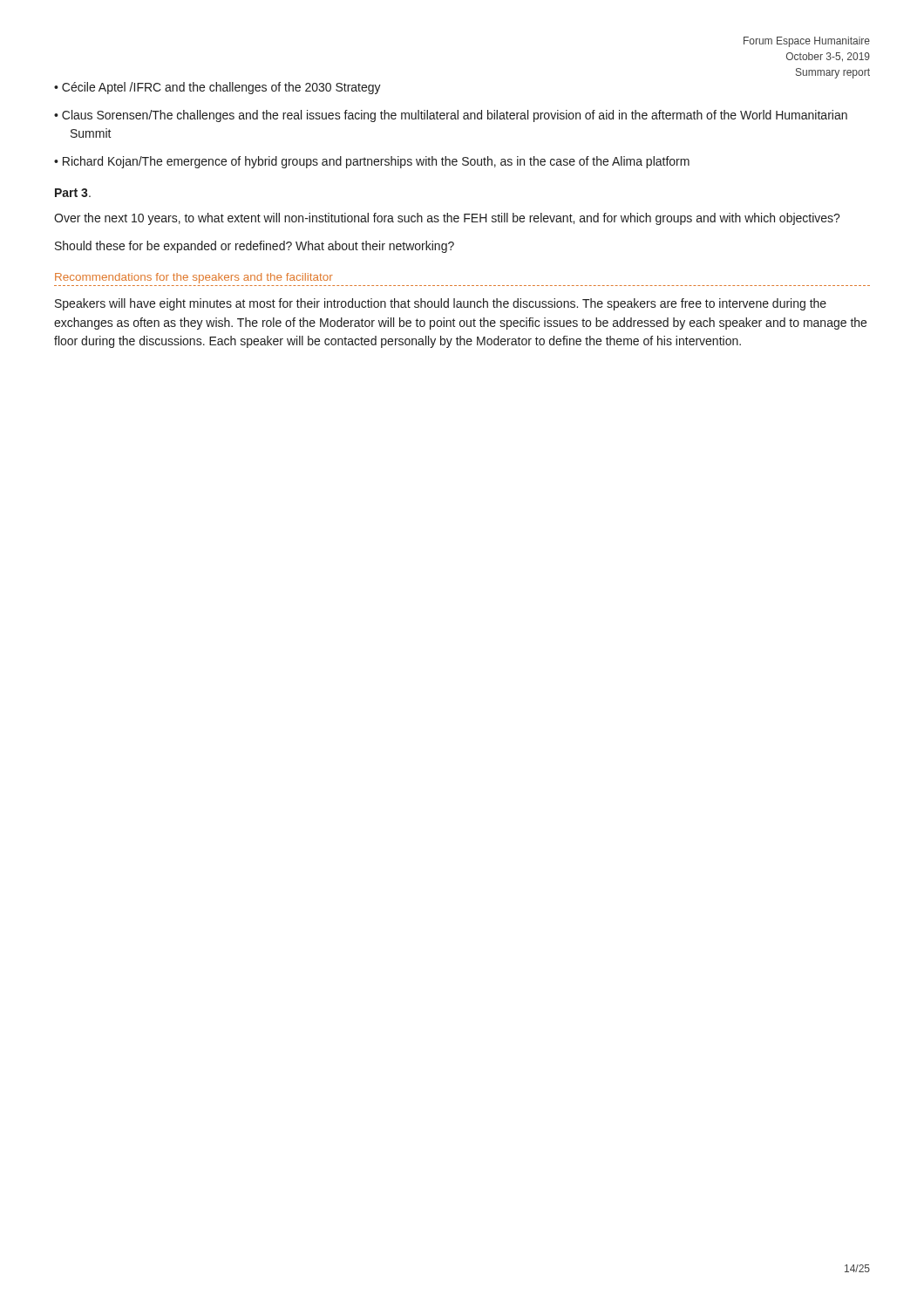
Task: Find the text starting "Claus Sorensen/The challenges and the real issues"
Action: pos(455,124)
